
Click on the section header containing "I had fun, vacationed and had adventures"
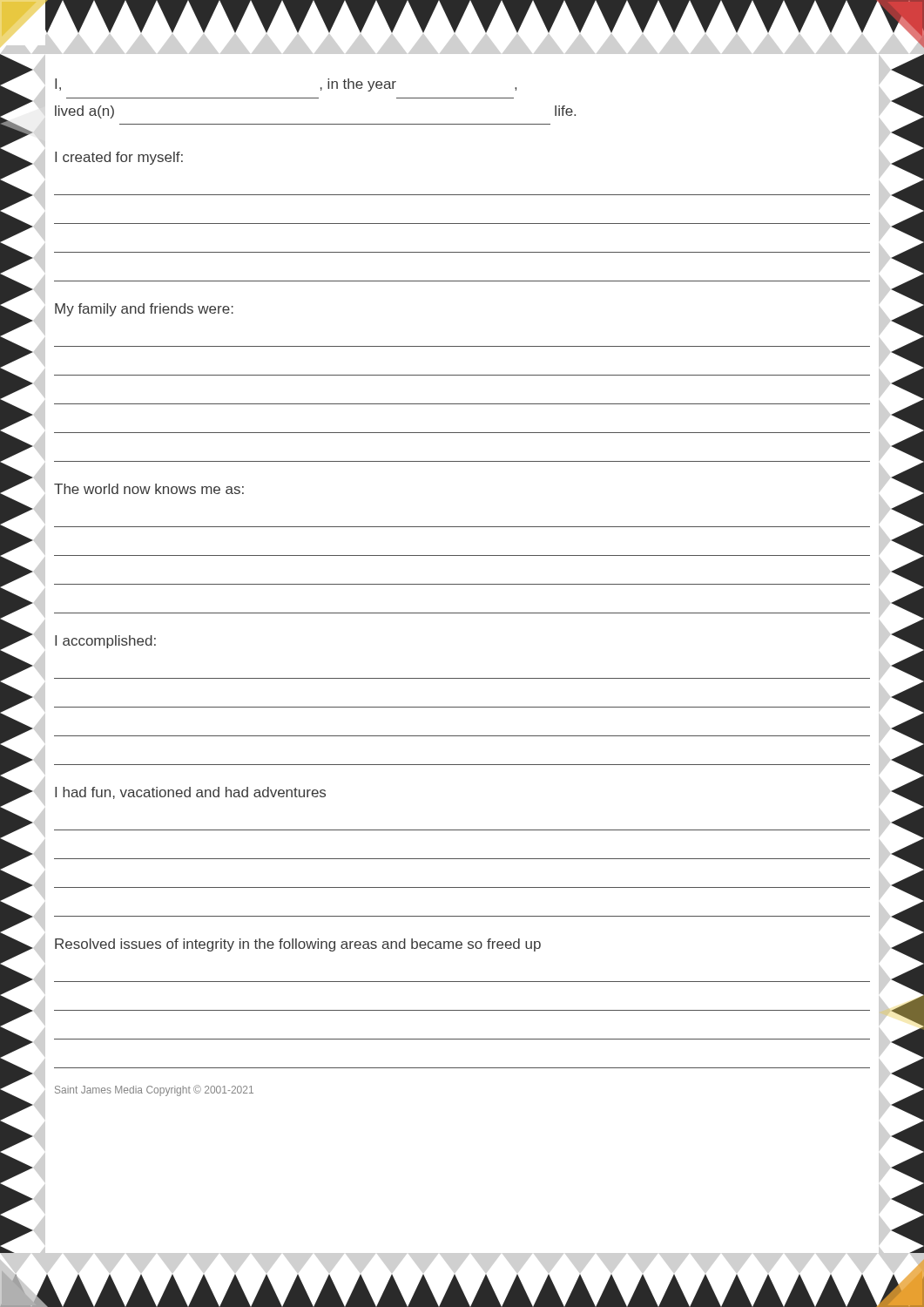click(190, 793)
